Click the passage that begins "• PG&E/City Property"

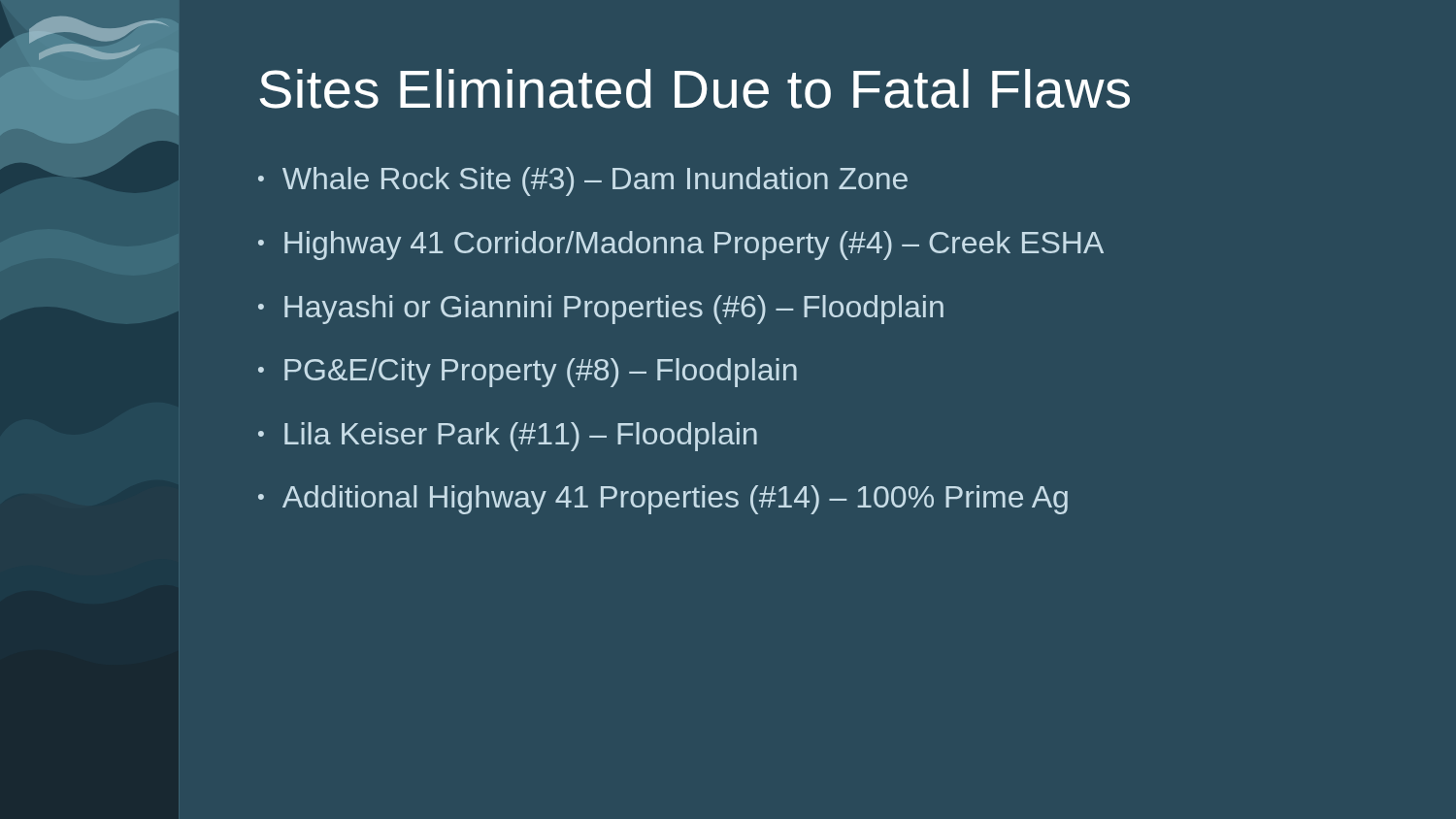pos(528,373)
